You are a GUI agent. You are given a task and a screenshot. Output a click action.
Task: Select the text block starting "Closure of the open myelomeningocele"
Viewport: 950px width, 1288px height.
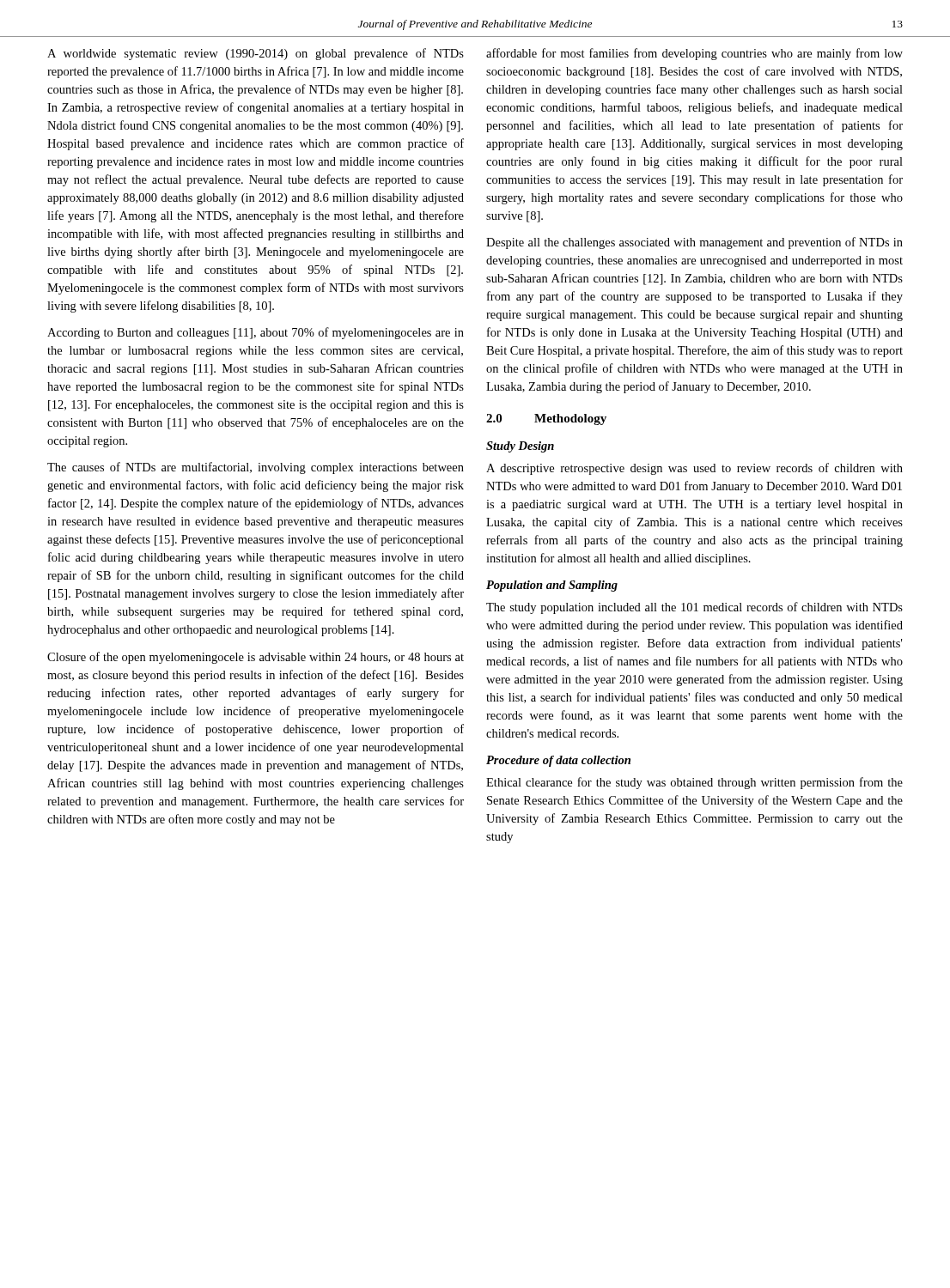tap(256, 738)
